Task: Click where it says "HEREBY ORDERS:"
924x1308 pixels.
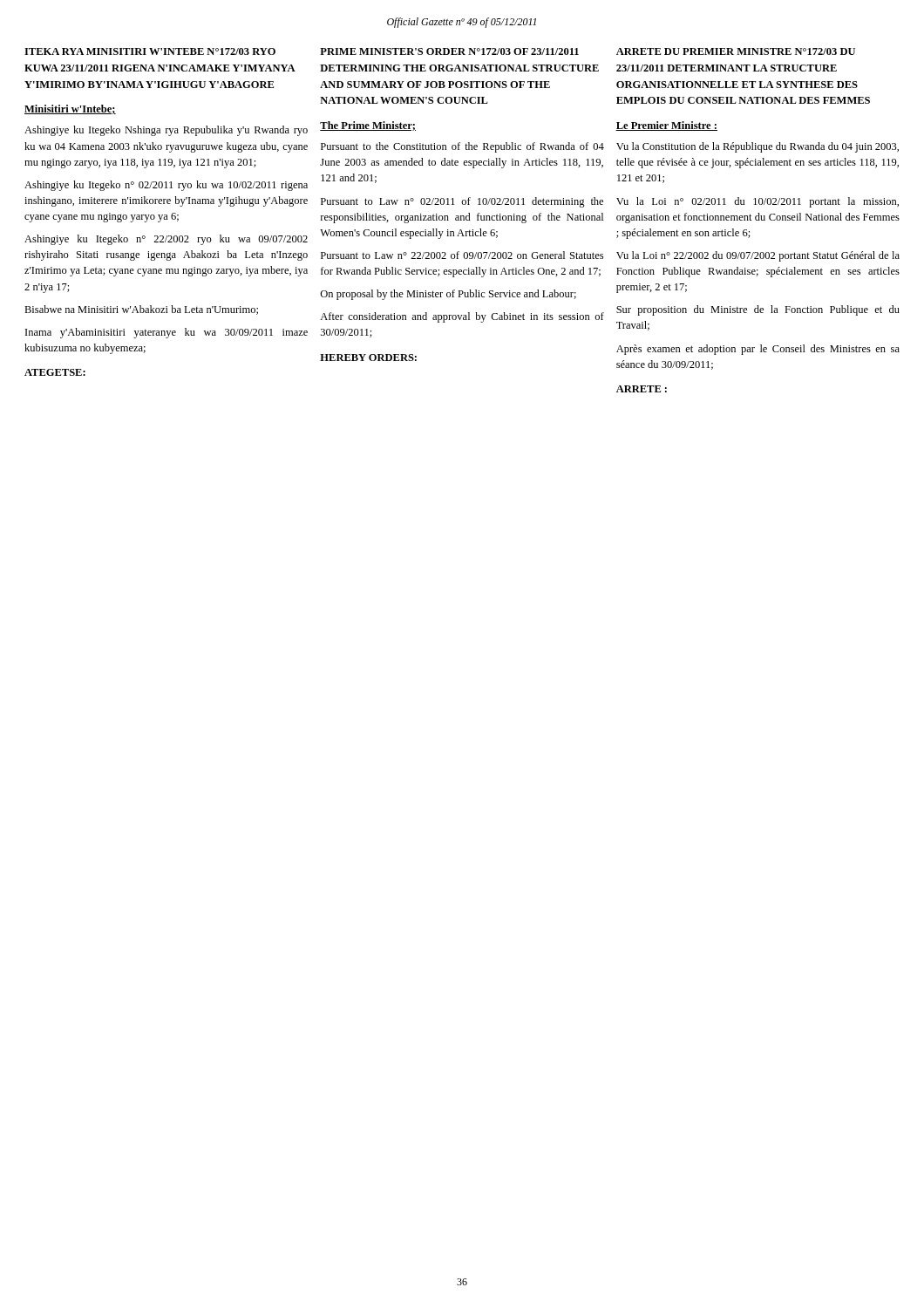Action: pyautogui.click(x=369, y=357)
